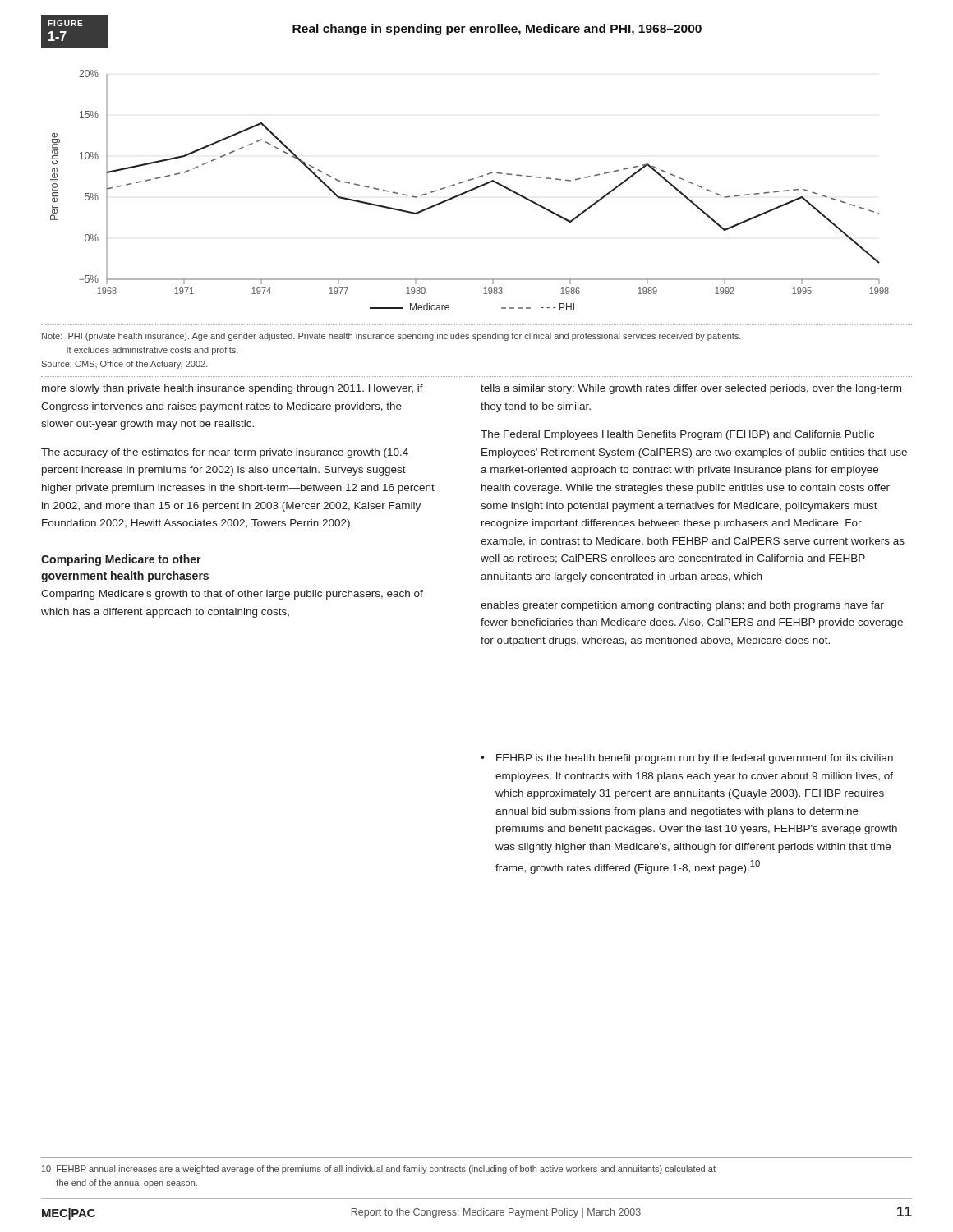This screenshot has height=1232, width=953.
Task: Where is the title that starts "Real change in"?
Action: [x=497, y=28]
